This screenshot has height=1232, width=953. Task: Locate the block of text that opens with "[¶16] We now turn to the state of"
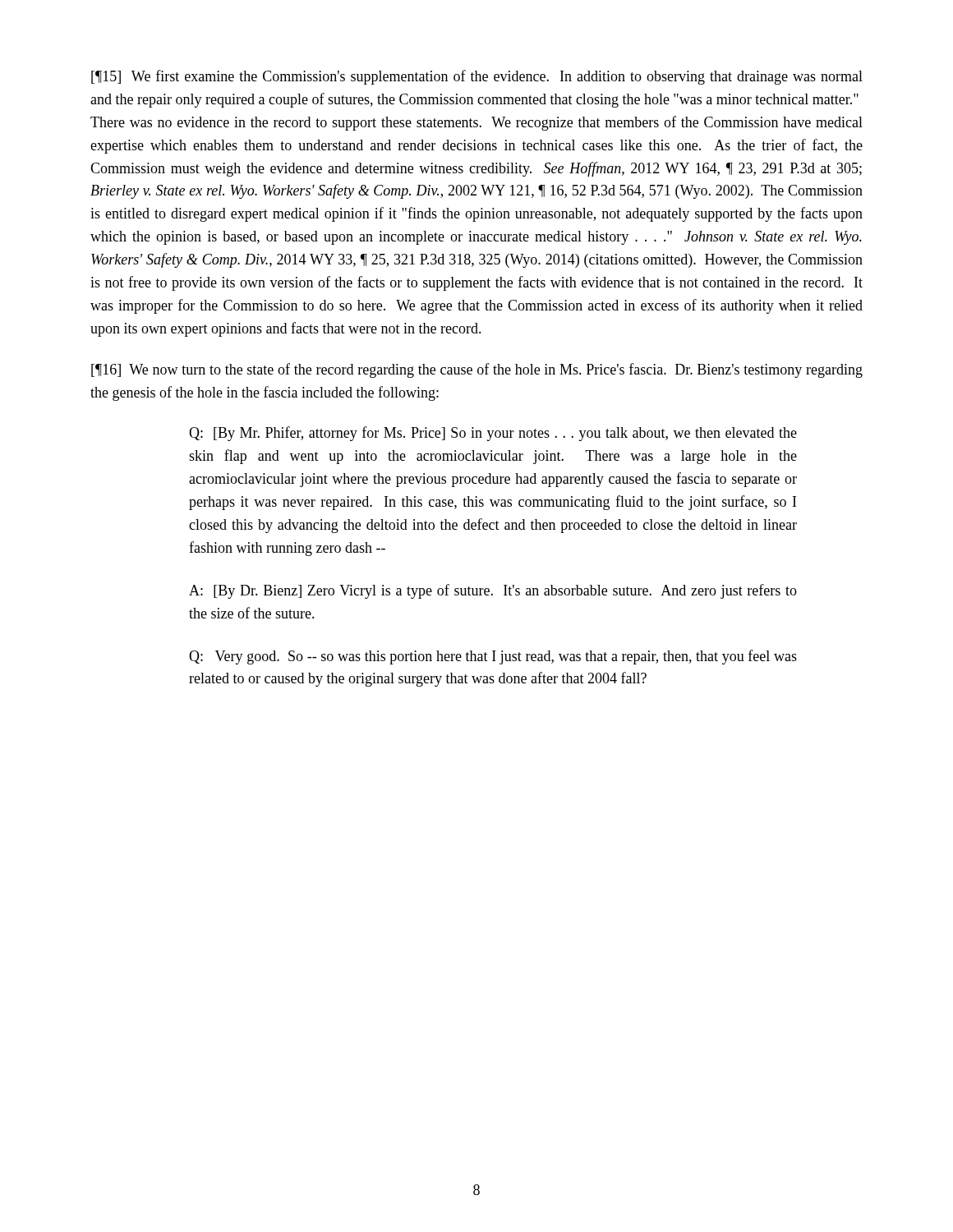[476, 381]
